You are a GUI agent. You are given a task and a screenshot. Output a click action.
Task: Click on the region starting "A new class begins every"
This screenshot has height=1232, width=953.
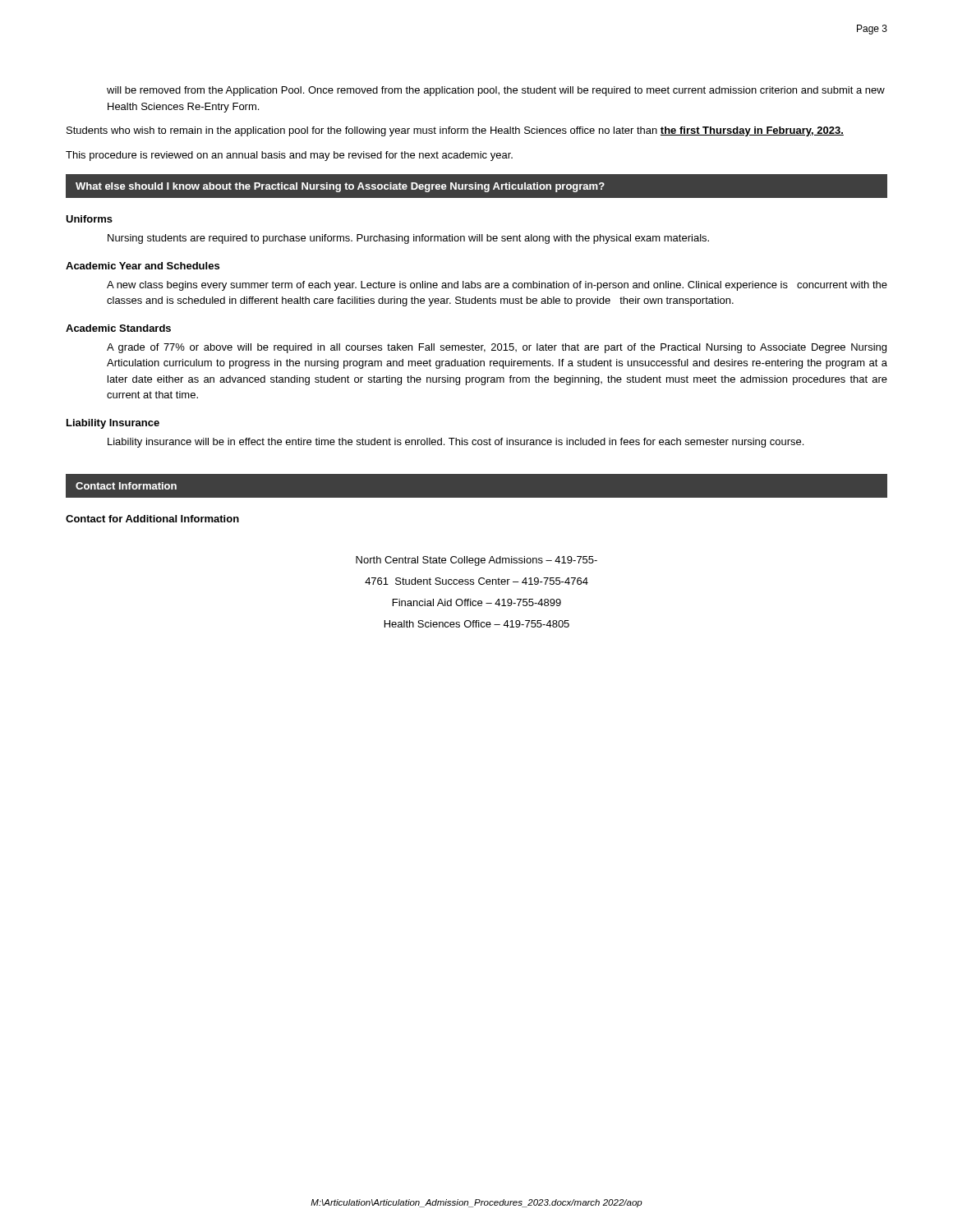point(497,292)
